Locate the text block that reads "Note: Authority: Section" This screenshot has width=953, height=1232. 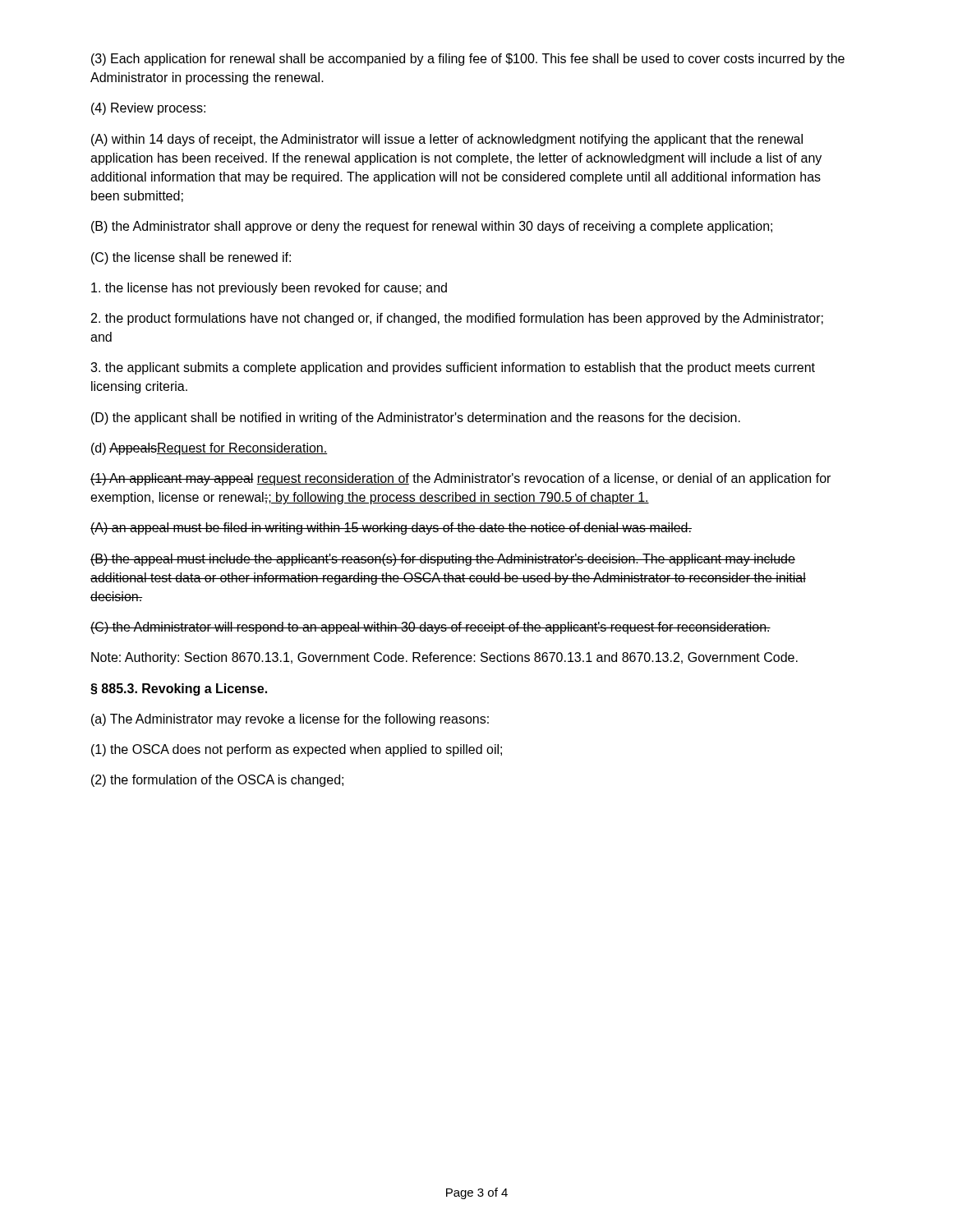(x=444, y=658)
